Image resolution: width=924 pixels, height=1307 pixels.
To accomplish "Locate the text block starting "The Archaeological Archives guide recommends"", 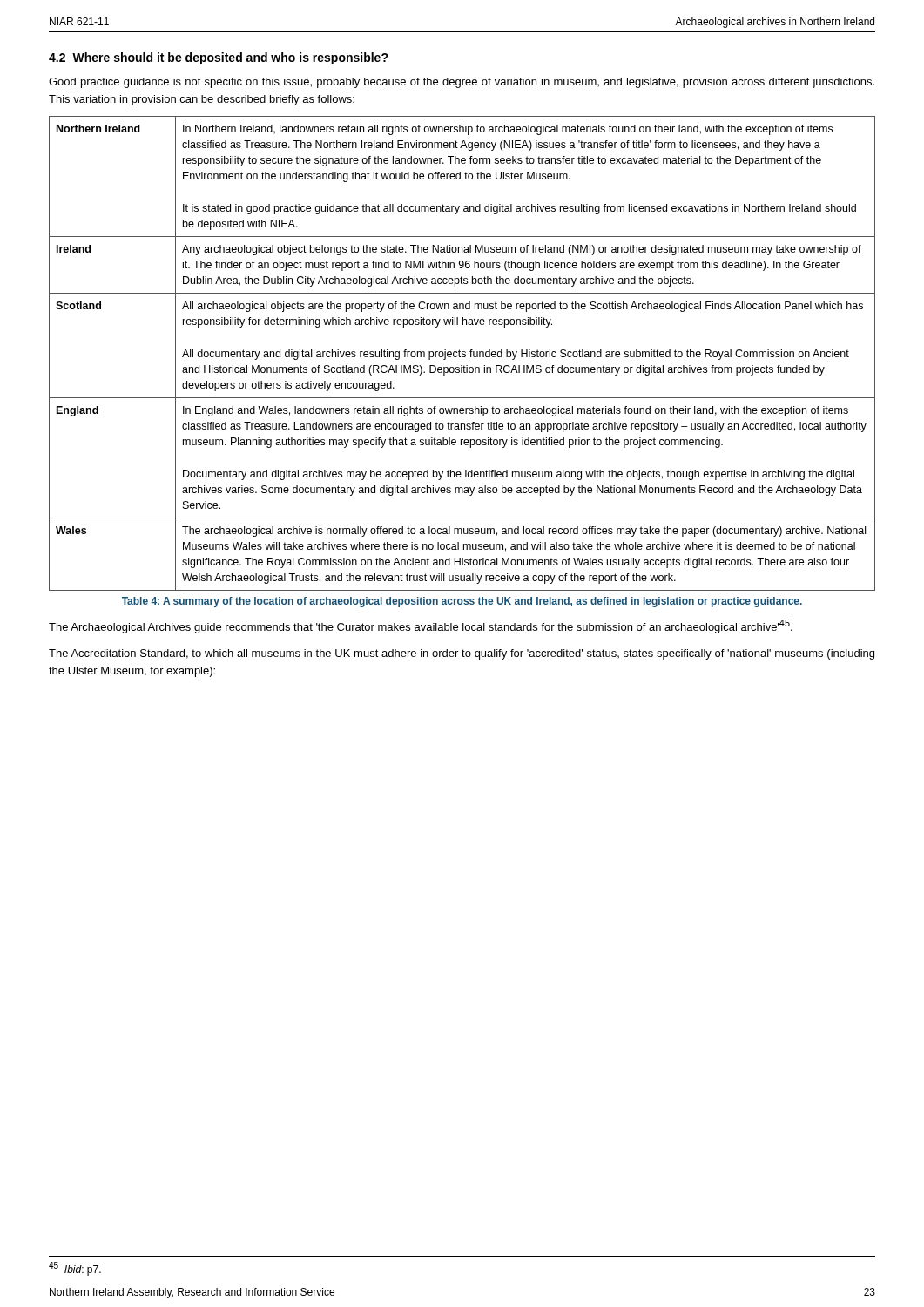I will point(421,626).
